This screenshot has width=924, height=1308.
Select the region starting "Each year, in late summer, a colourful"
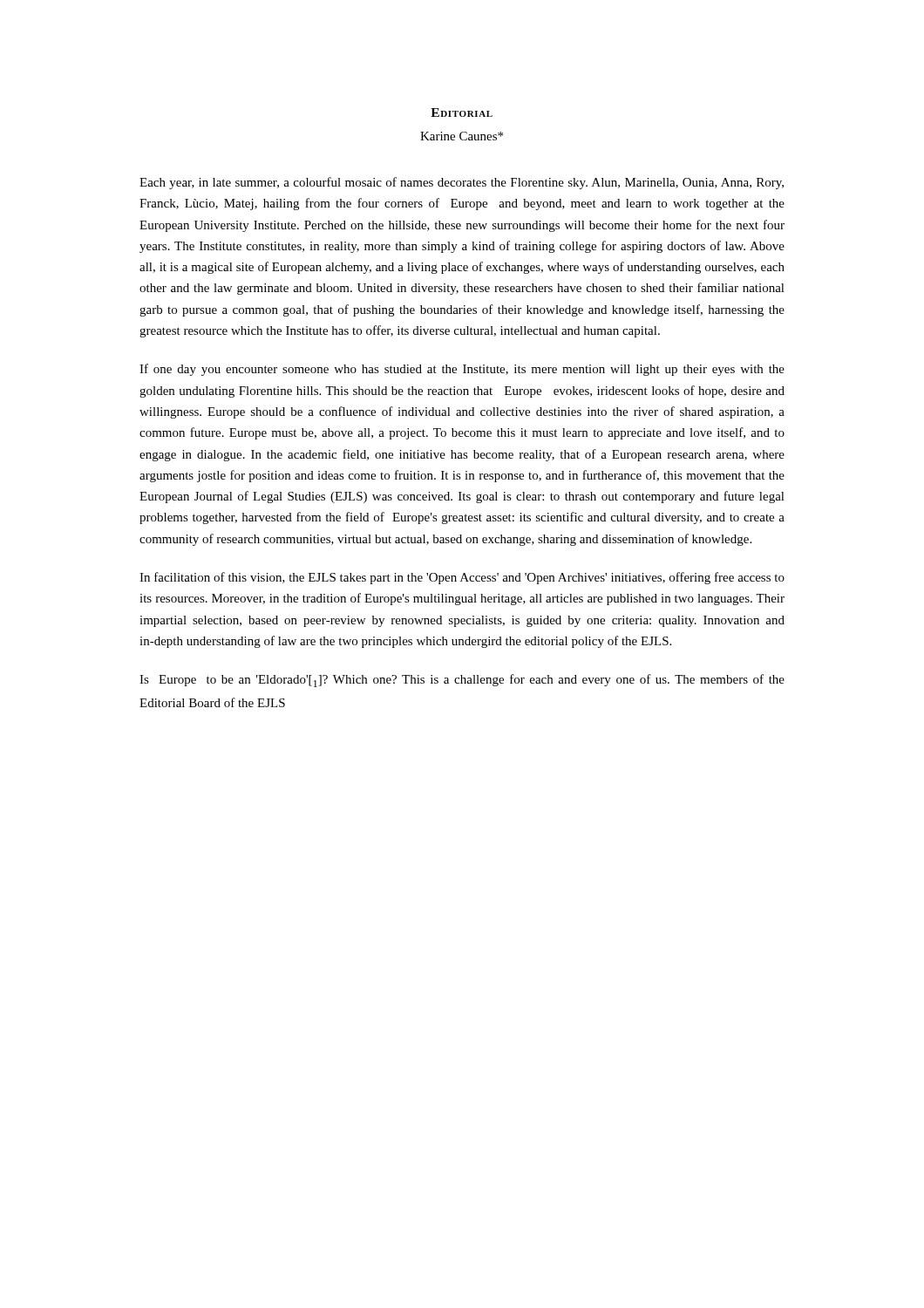click(462, 256)
